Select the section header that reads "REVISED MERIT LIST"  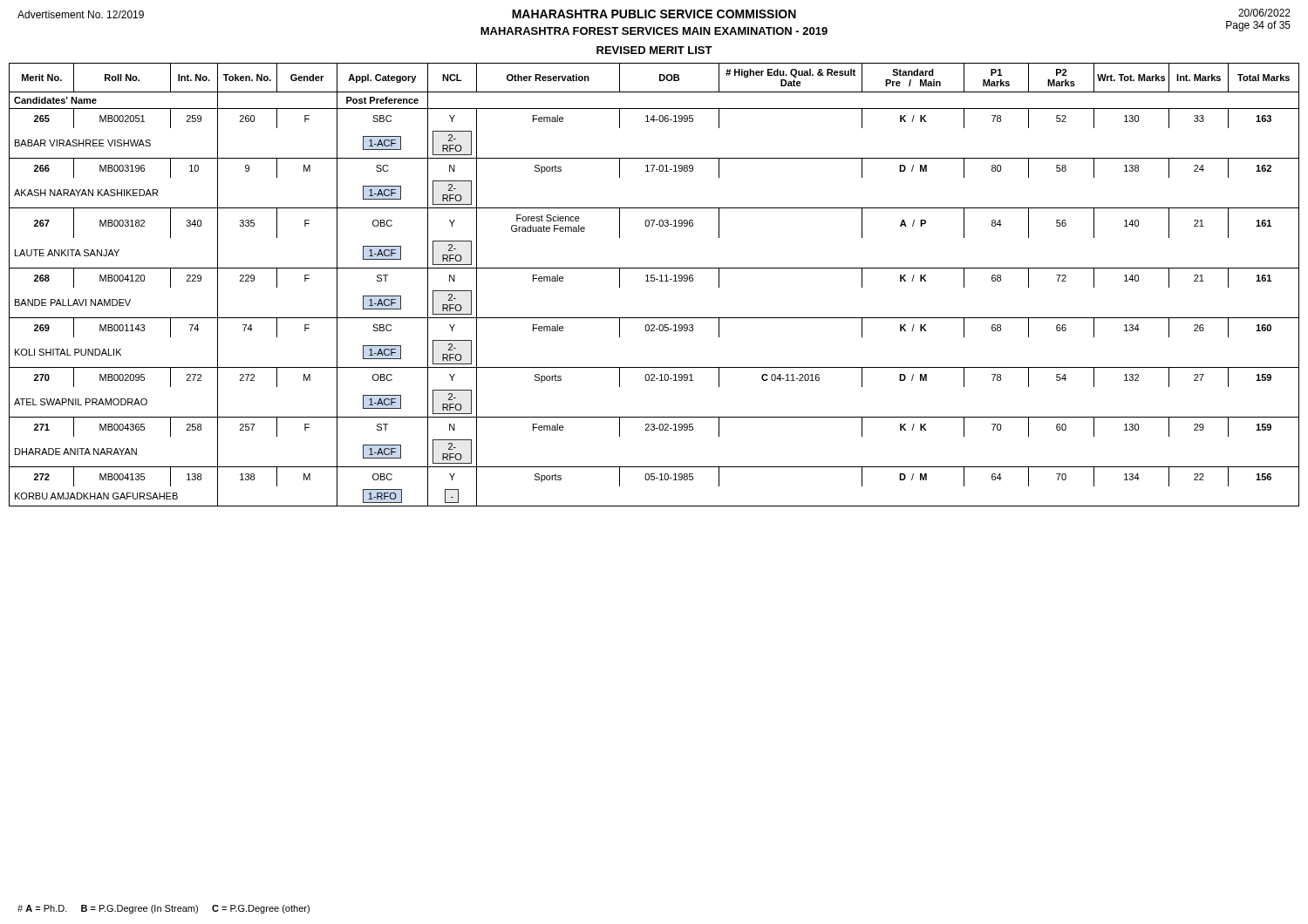654,50
